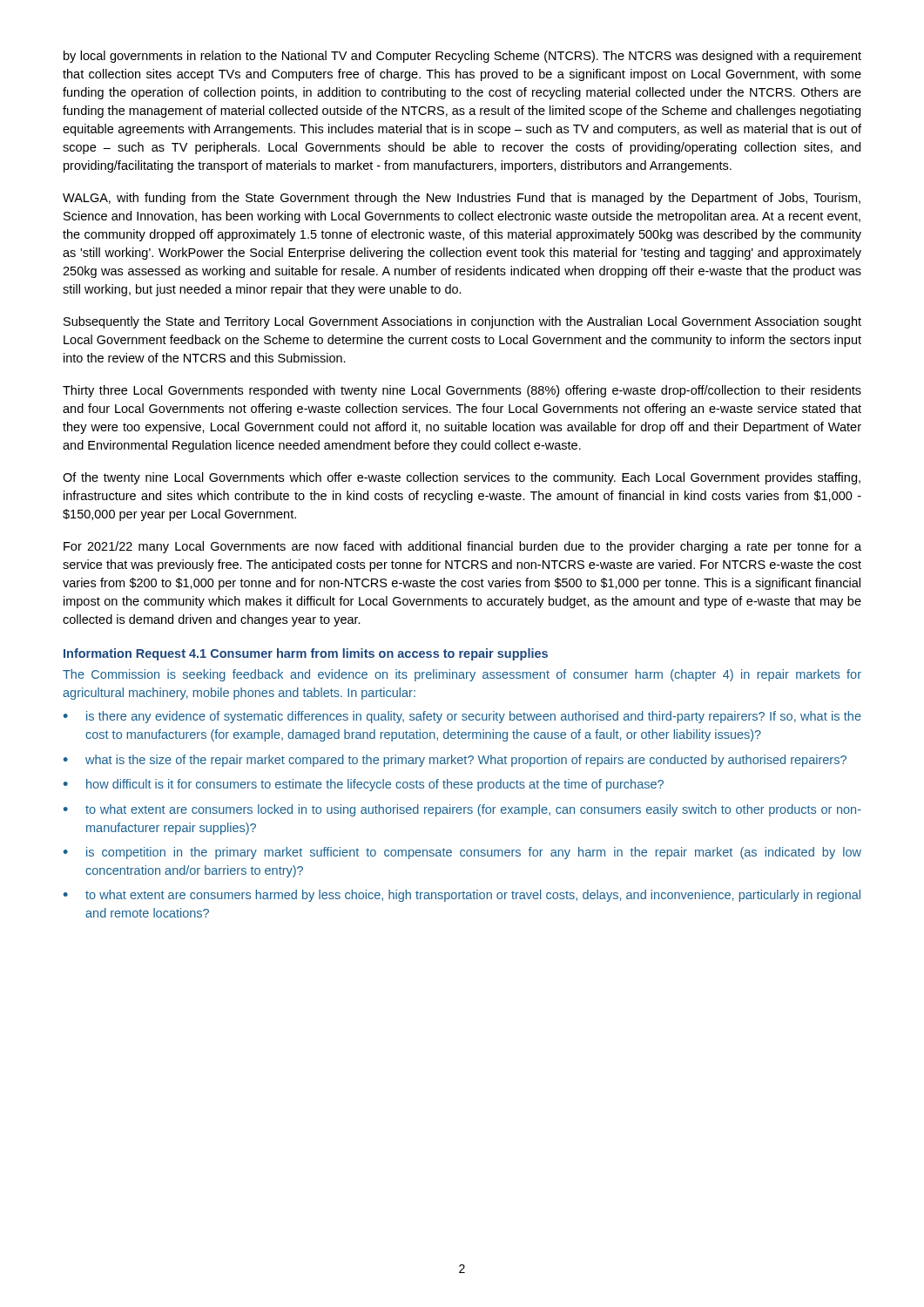This screenshot has width=924, height=1307.
Task: Click on the region starting "• what is the size of the"
Action: pos(455,760)
